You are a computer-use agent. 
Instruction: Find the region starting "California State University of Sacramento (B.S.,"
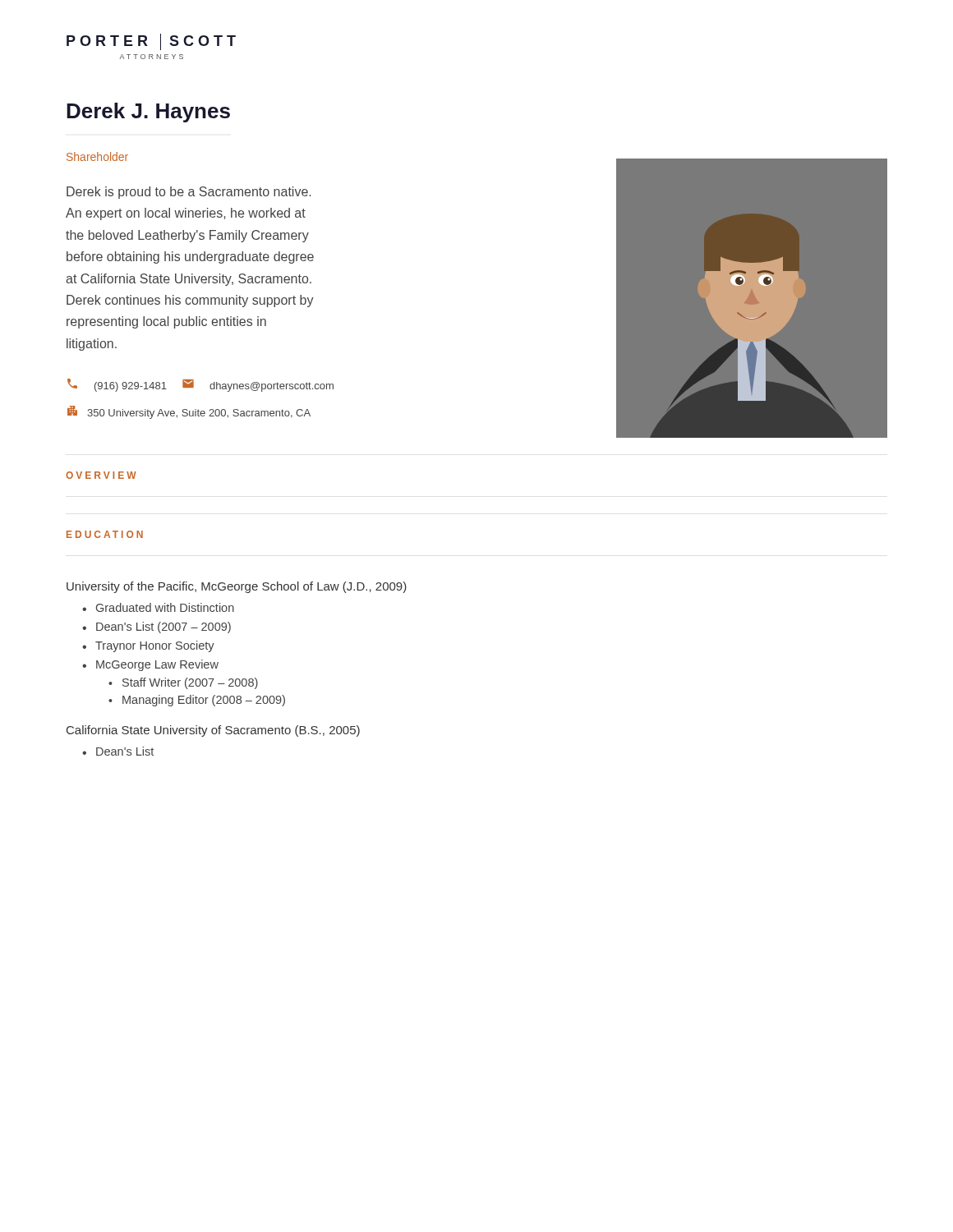(x=213, y=730)
